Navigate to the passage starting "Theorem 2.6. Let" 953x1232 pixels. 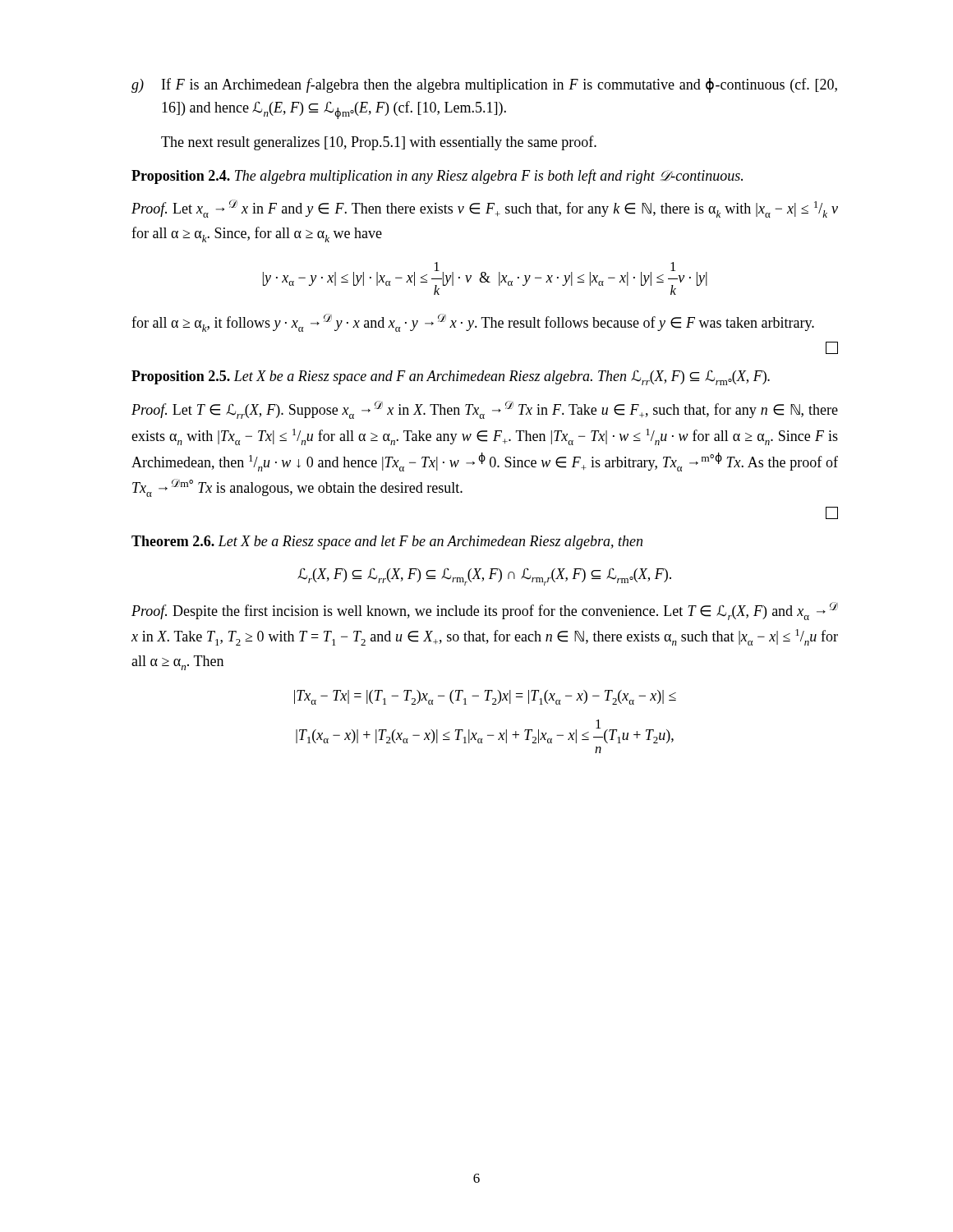point(387,541)
